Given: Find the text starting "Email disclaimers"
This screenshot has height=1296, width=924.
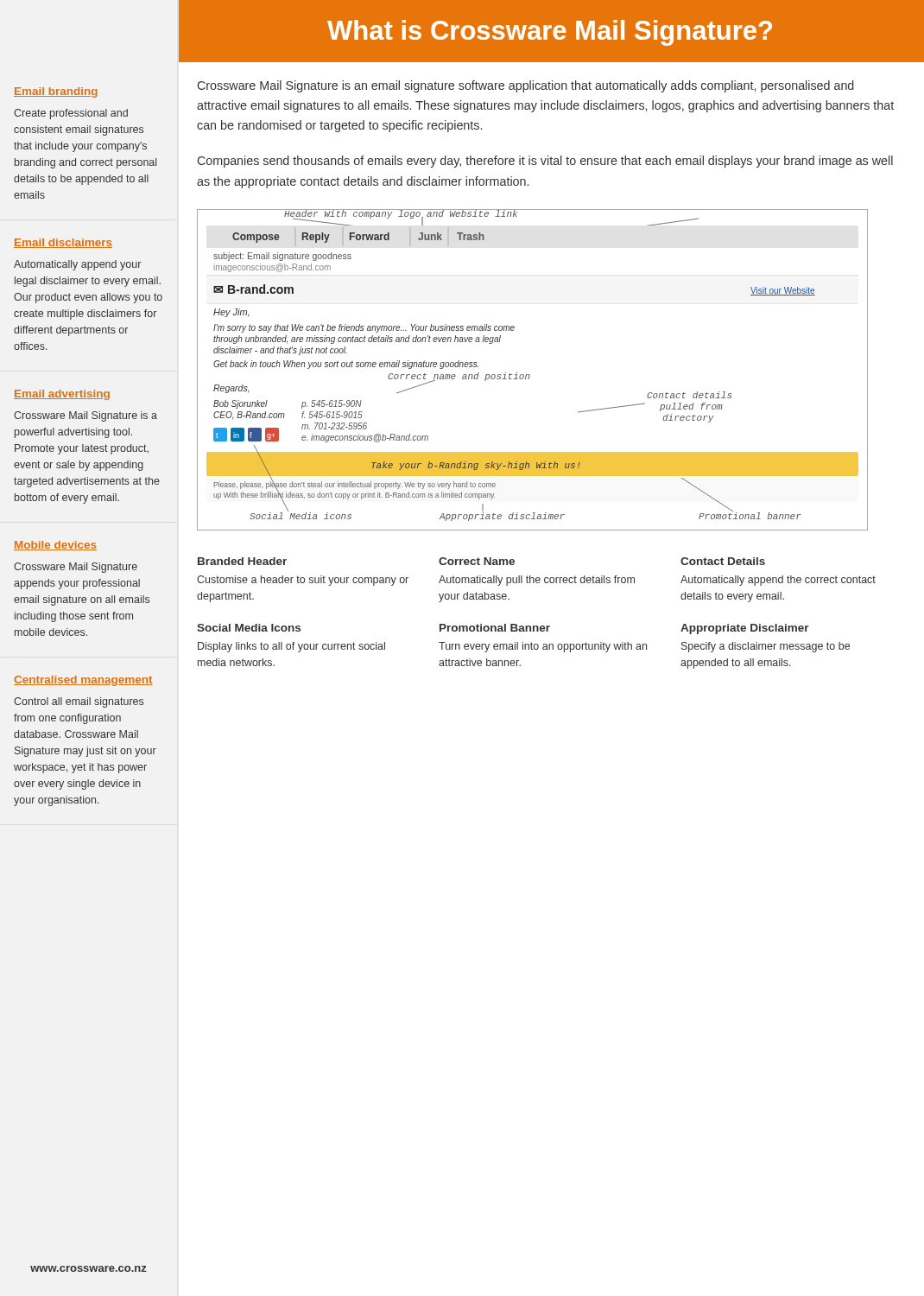Looking at the screenshot, I should click(63, 242).
